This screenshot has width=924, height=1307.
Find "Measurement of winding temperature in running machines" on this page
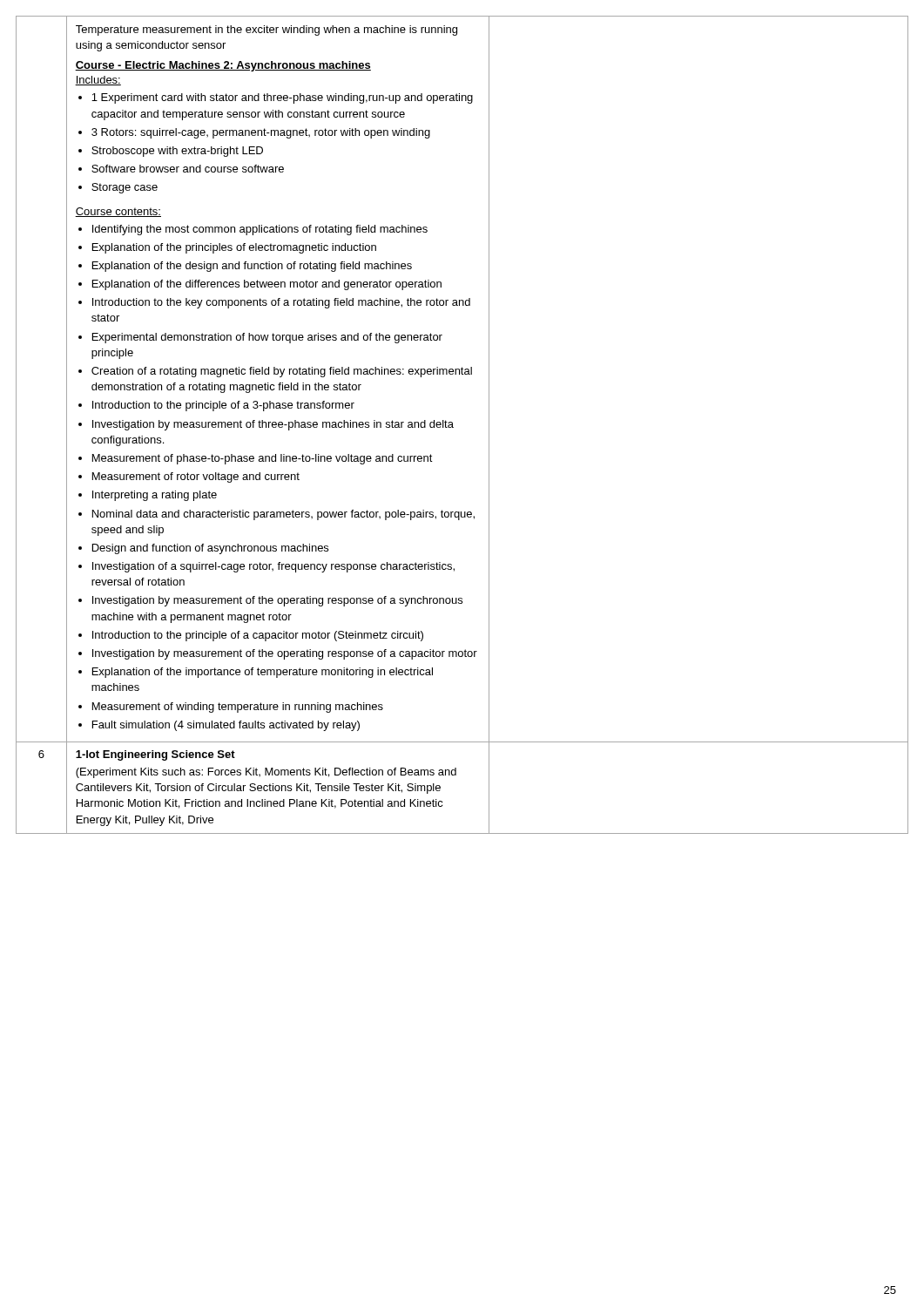pos(237,706)
